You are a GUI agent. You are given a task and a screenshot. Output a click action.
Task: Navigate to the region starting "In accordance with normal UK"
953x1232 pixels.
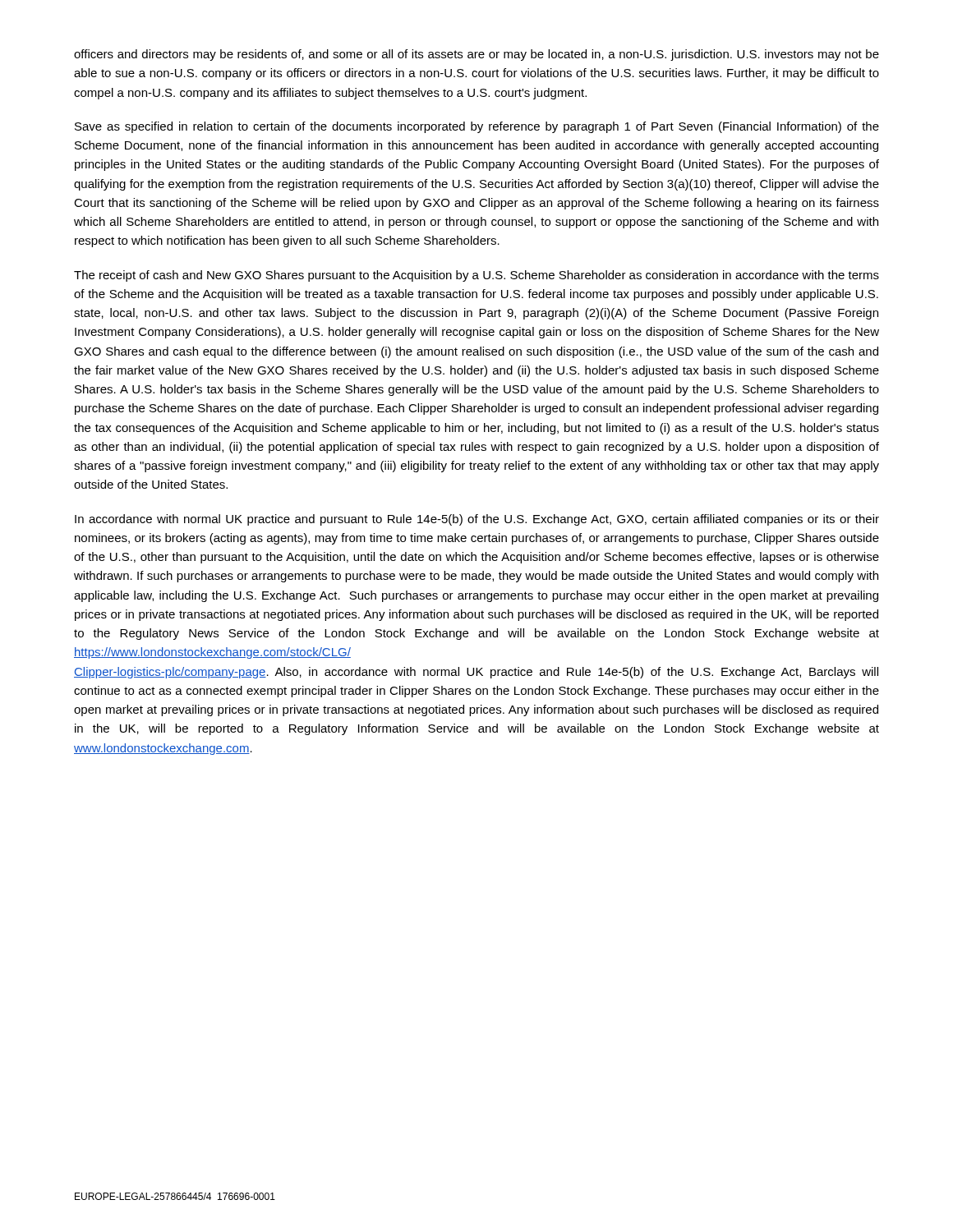coord(476,633)
